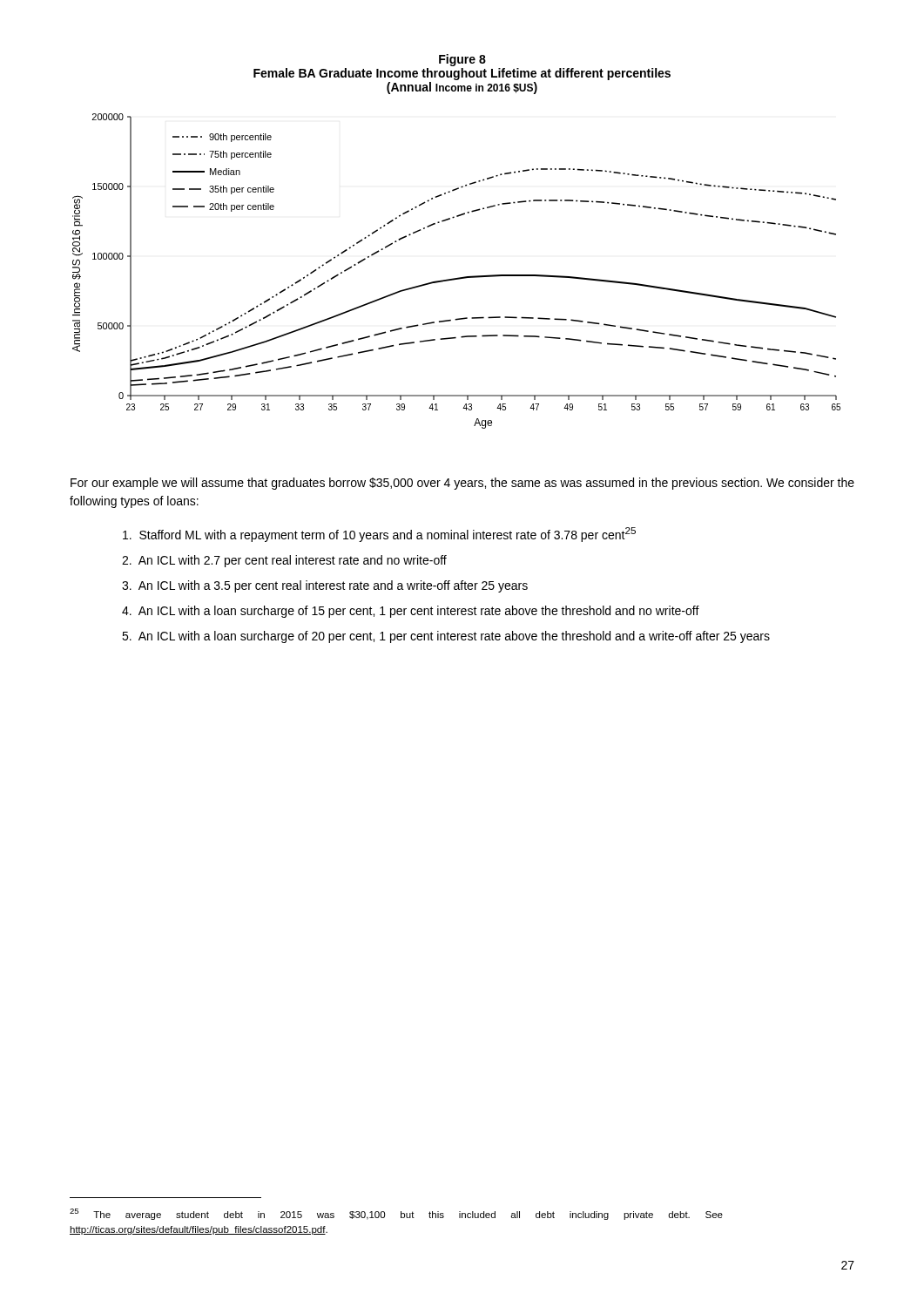Screen dimensions: 1307x924
Task: Locate the block of text that opens with "4. An ICL with a loan surcharge"
Action: tap(410, 610)
